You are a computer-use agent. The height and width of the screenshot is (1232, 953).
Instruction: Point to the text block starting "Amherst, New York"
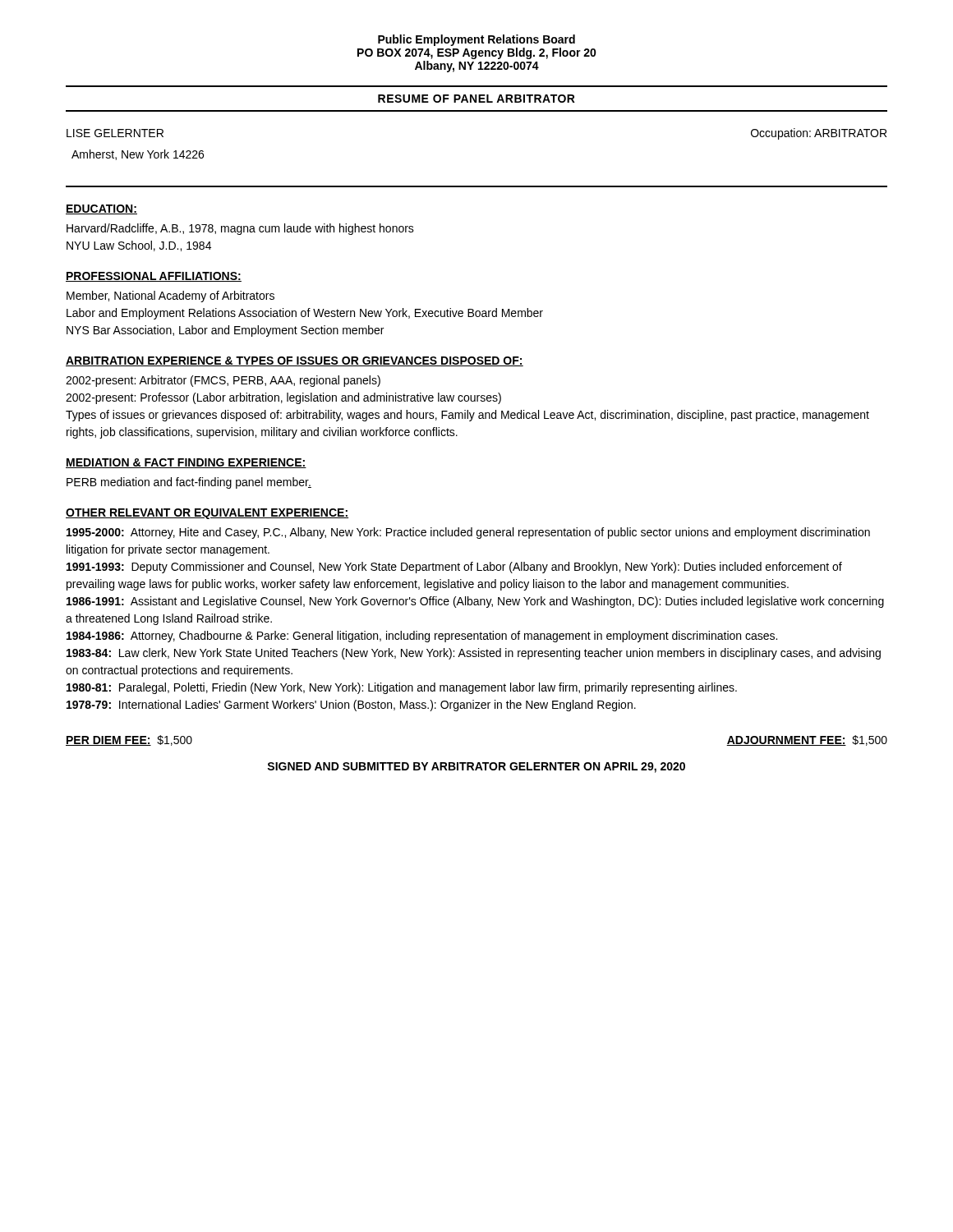pyautogui.click(x=135, y=154)
